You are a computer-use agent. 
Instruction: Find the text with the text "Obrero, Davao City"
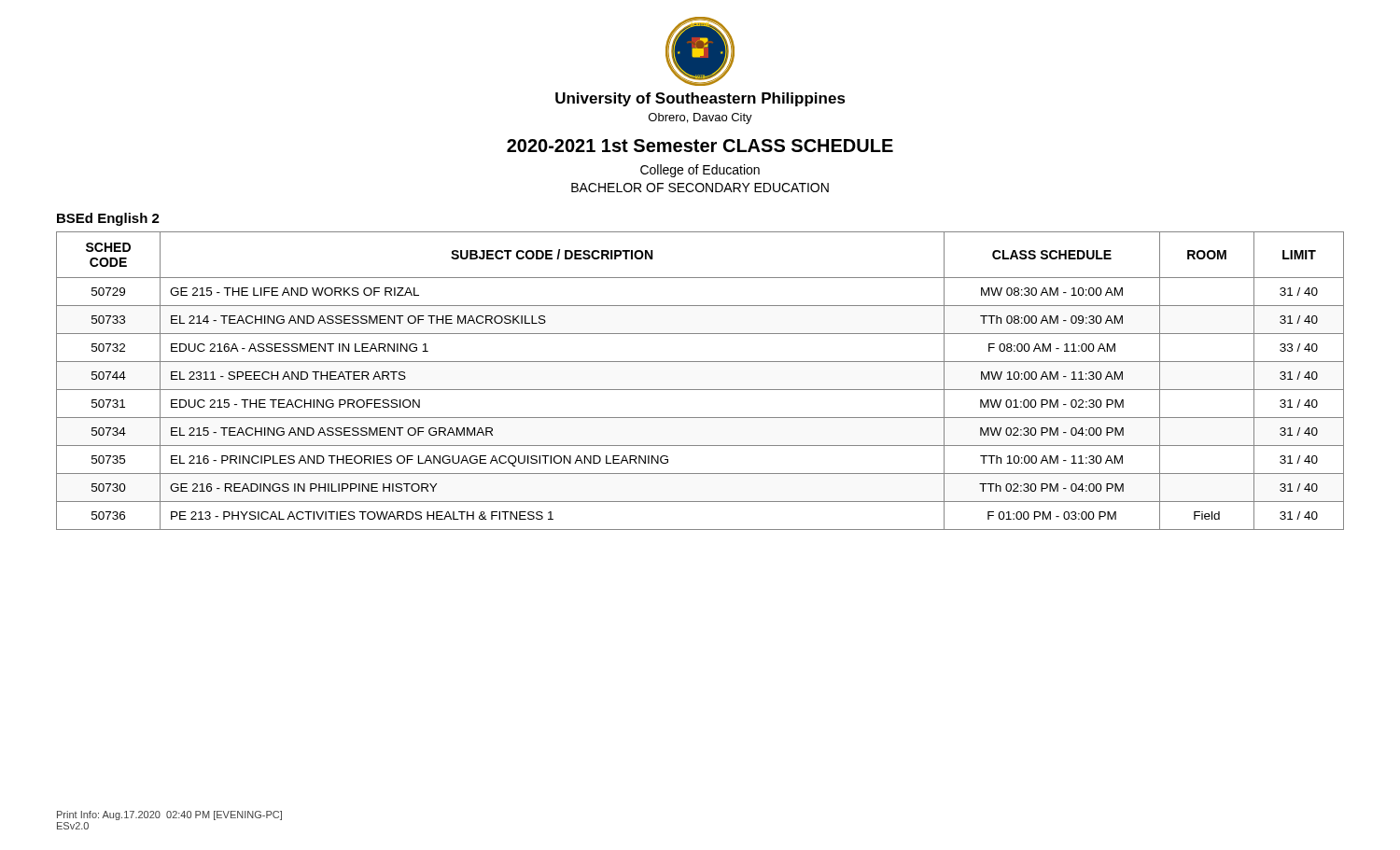(x=700, y=117)
